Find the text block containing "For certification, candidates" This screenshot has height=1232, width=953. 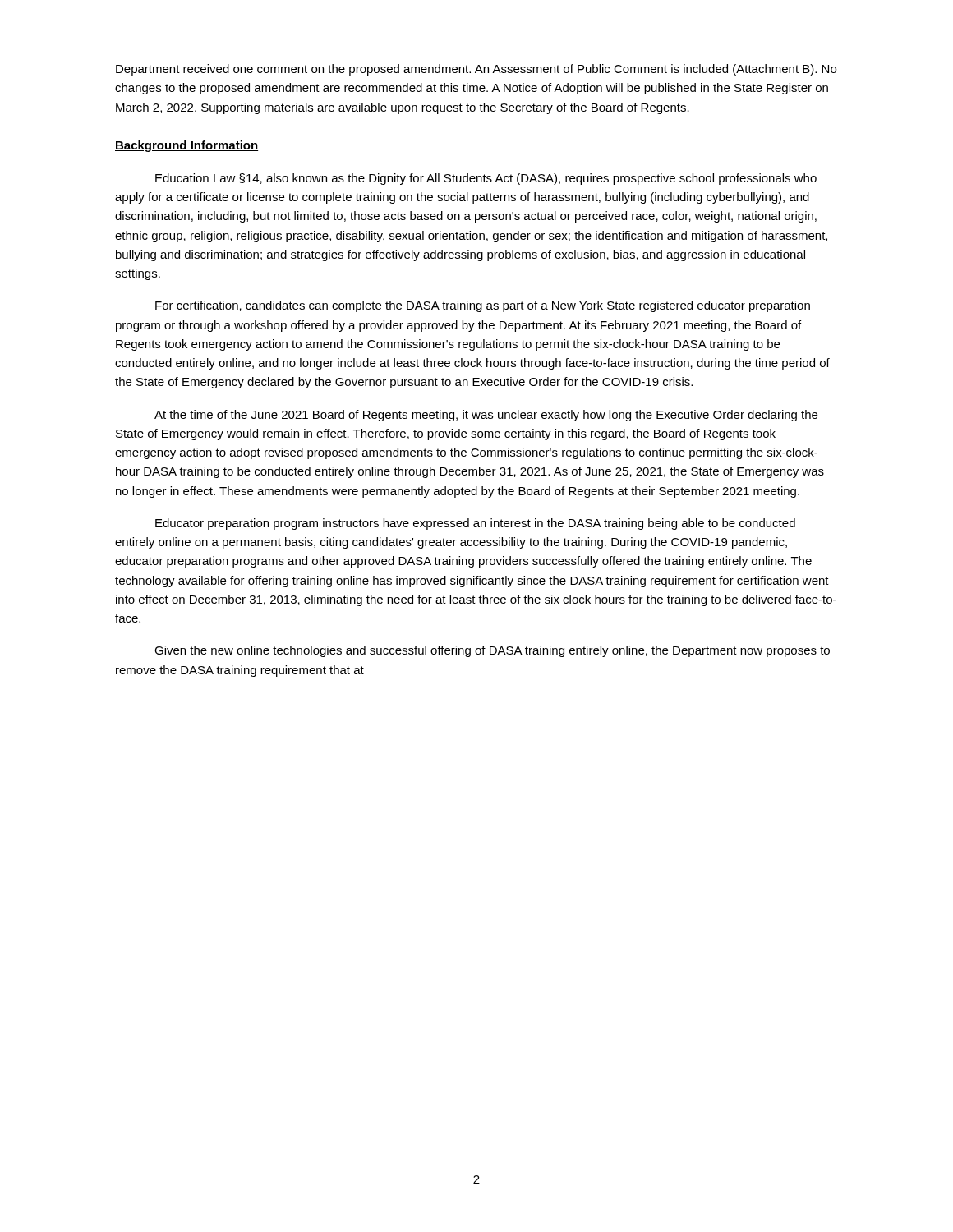(472, 344)
